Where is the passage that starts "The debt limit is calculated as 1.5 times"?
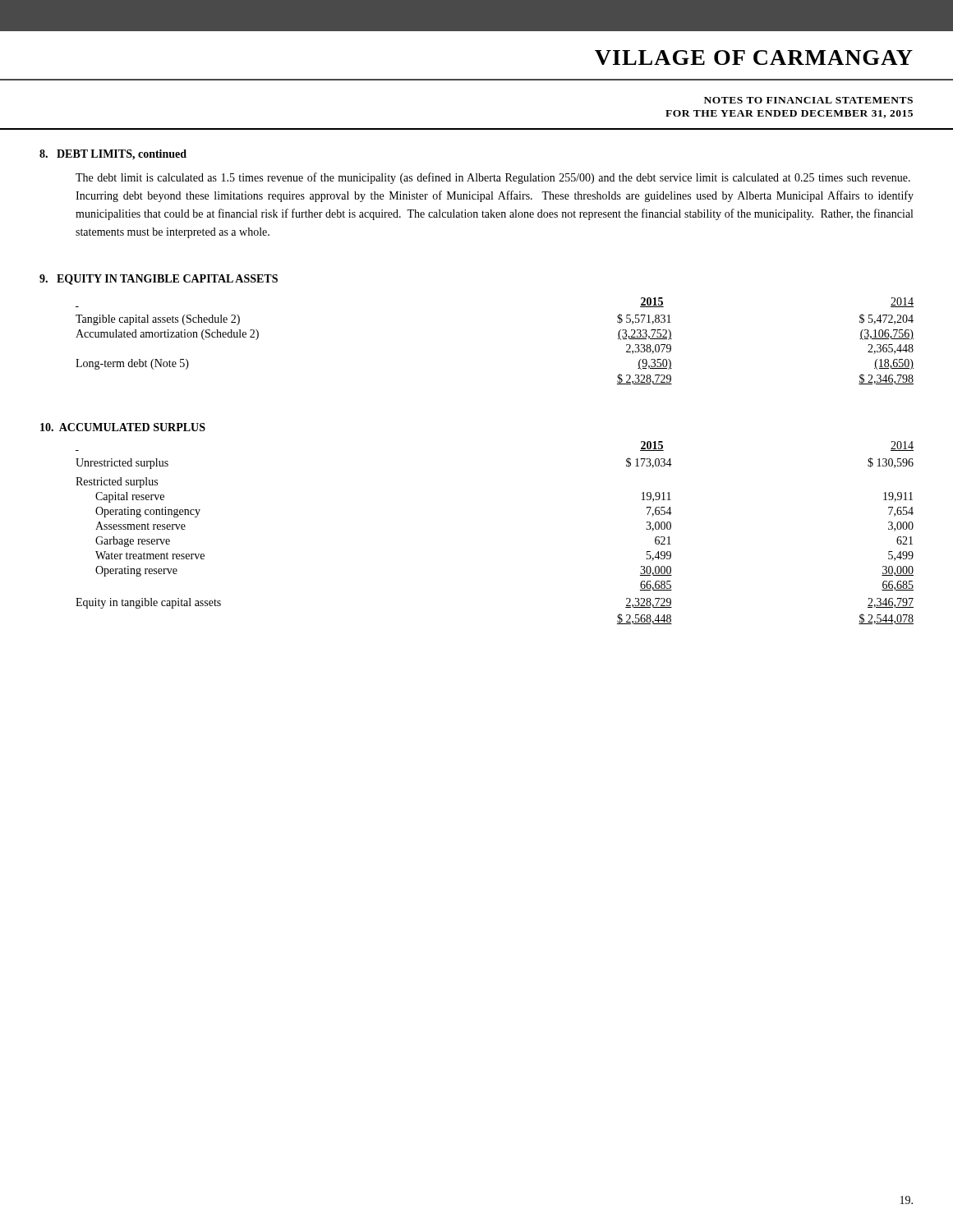 coord(495,205)
